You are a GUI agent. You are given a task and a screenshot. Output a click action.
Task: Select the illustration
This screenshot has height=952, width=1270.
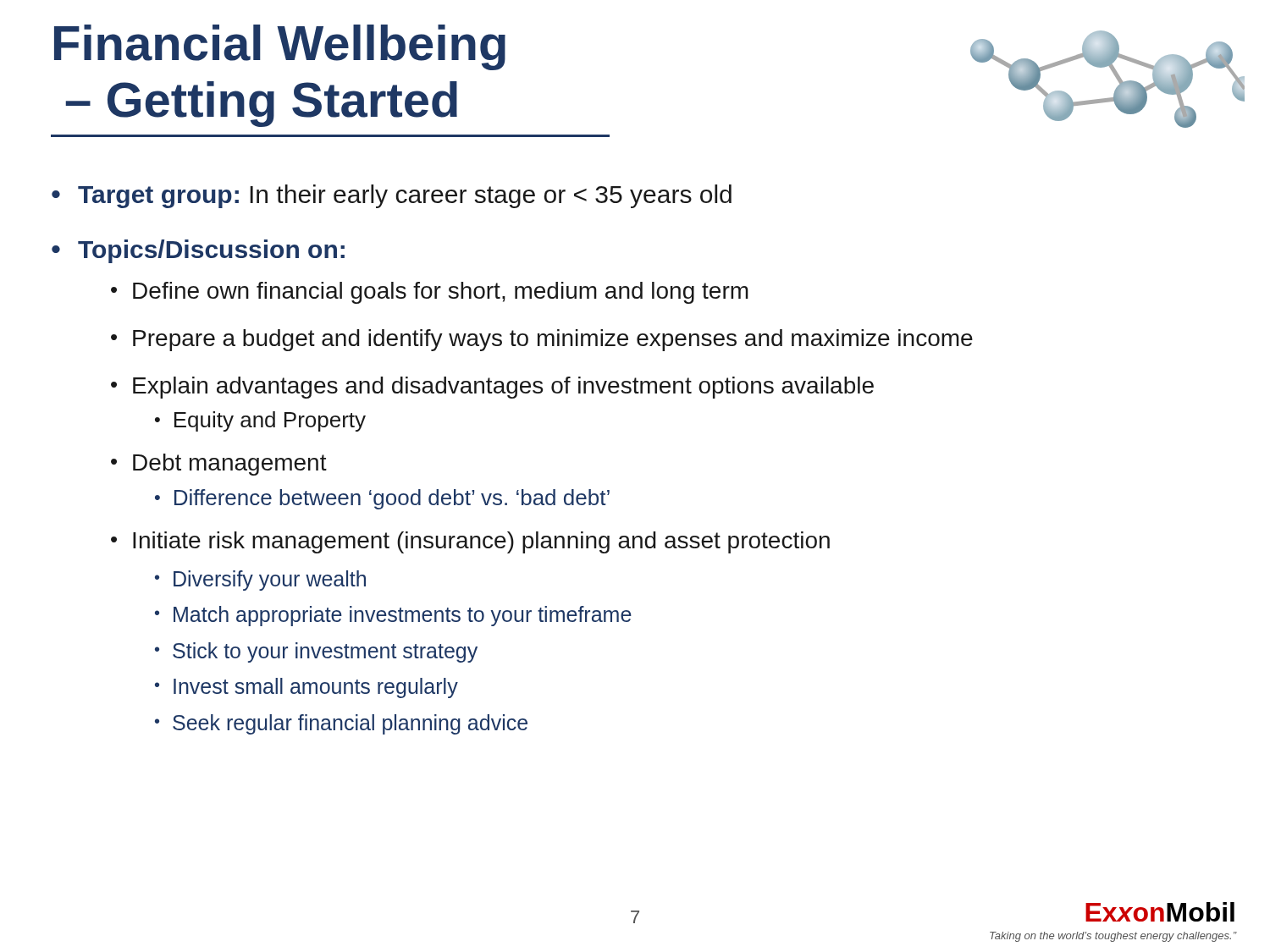(x=1101, y=74)
